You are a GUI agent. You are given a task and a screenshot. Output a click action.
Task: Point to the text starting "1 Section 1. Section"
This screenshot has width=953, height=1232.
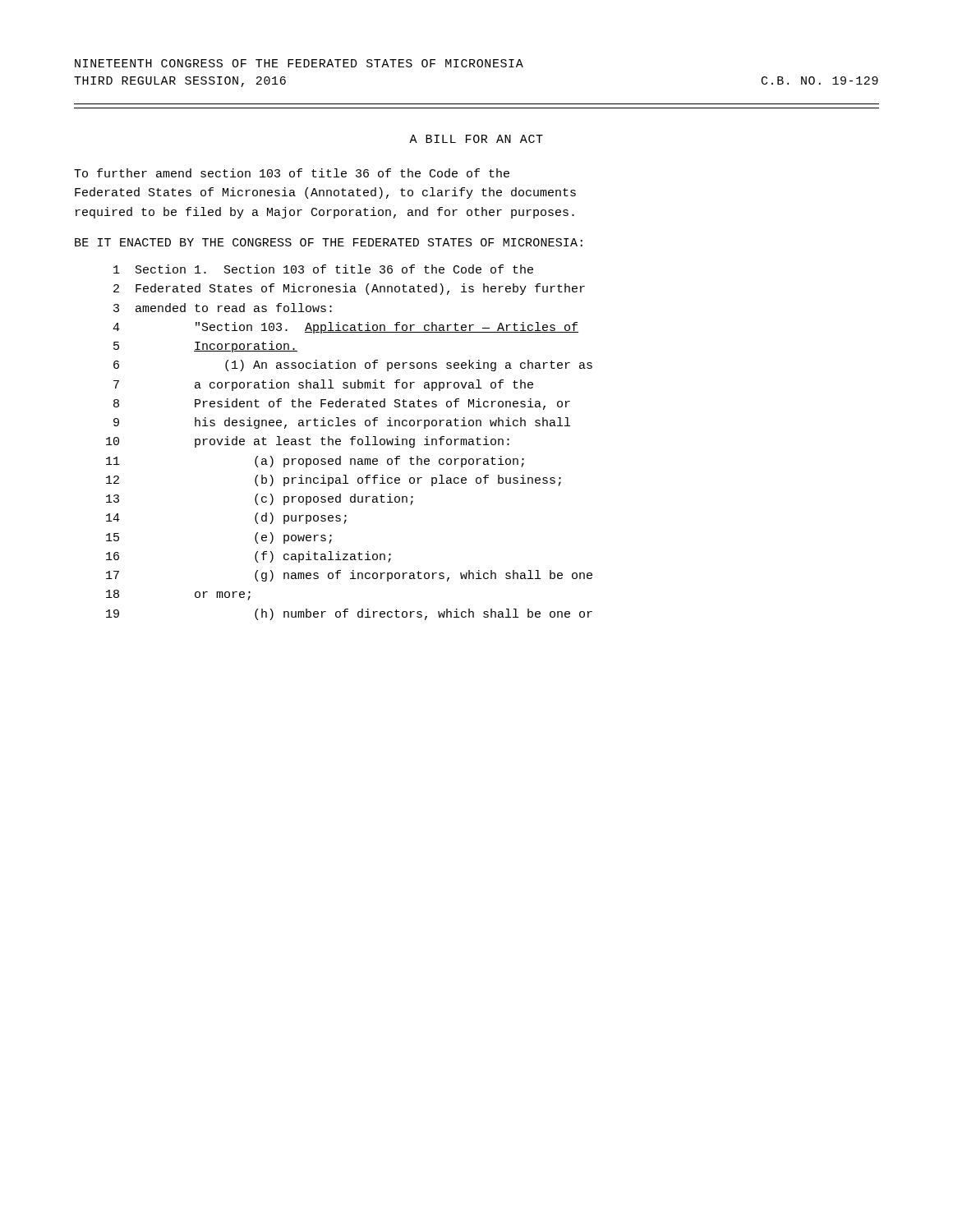[476, 271]
